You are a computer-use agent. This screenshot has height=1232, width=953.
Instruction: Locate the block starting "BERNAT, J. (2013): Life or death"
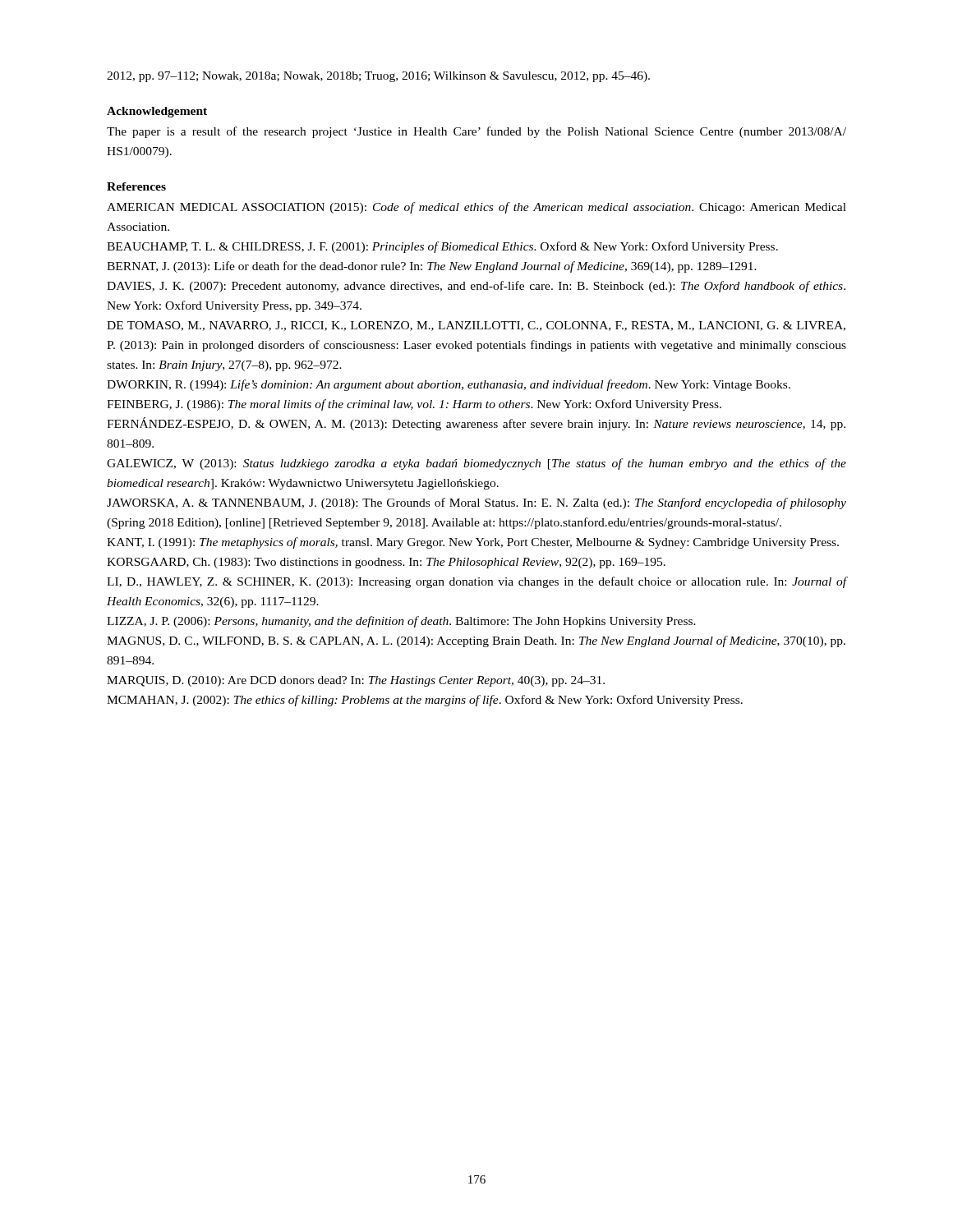(x=432, y=266)
